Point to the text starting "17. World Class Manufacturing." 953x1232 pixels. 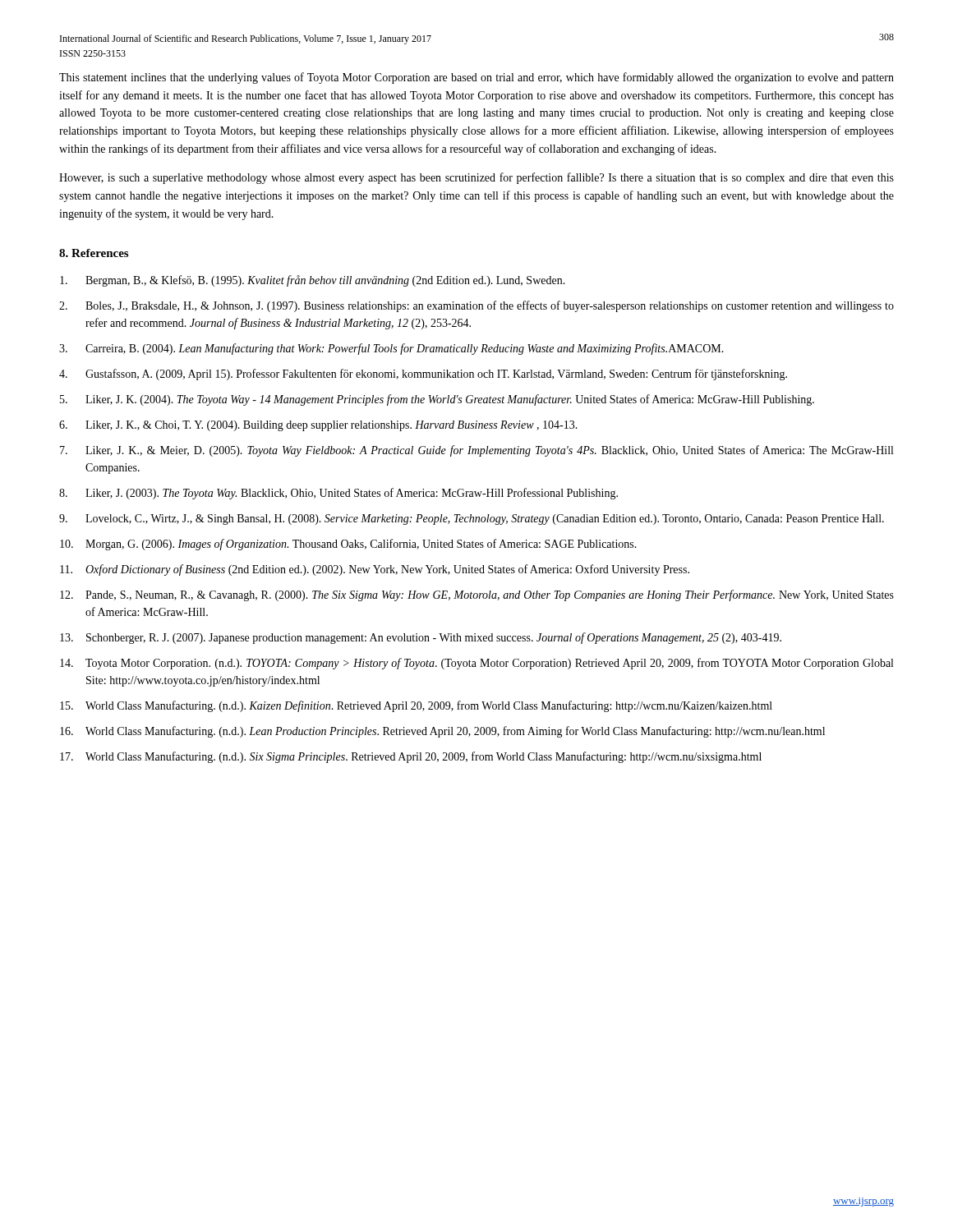click(x=476, y=756)
